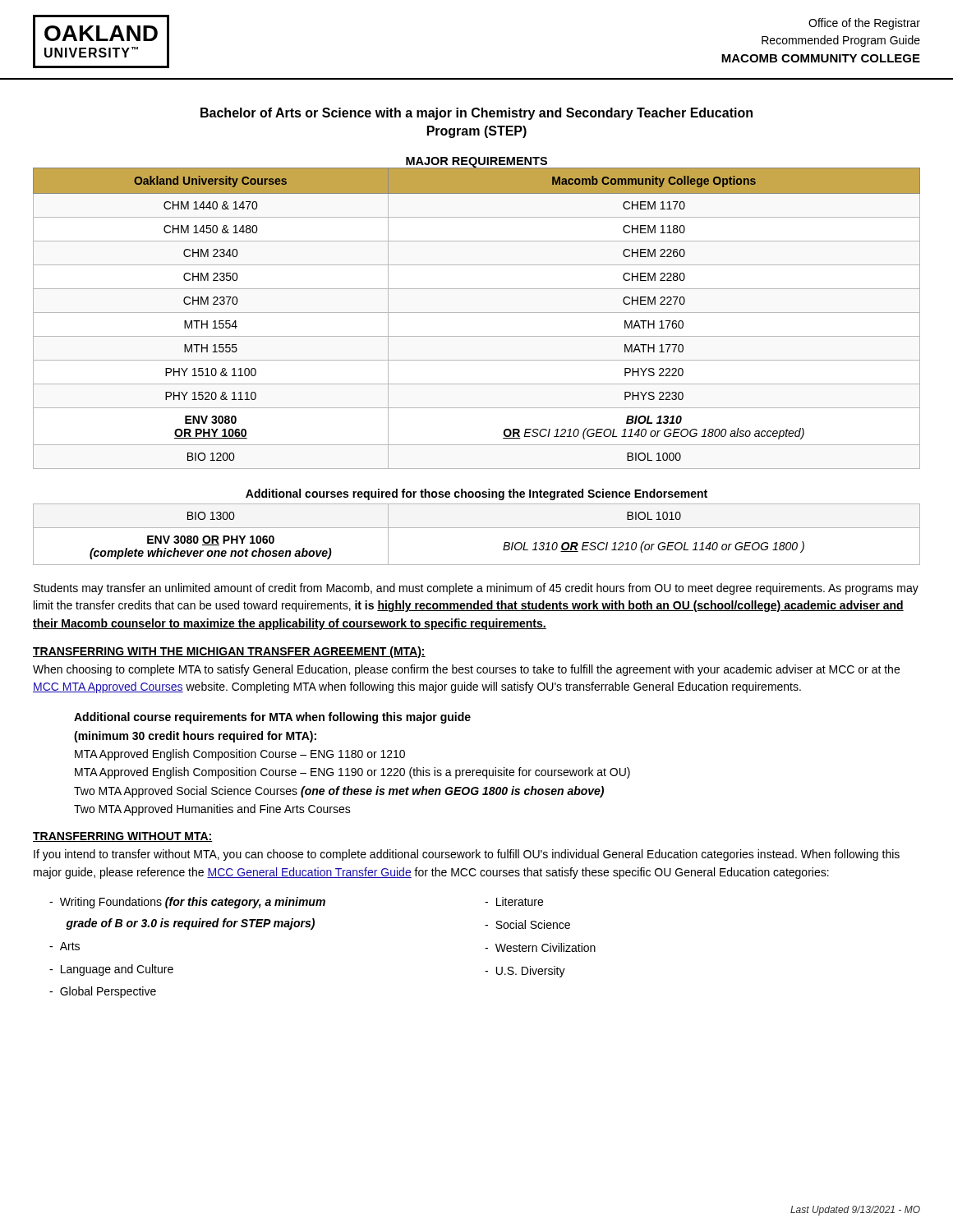Point to the text block starting "Additional course requirements for MTA"
This screenshot has width=953, height=1232.
click(x=352, y=763)
